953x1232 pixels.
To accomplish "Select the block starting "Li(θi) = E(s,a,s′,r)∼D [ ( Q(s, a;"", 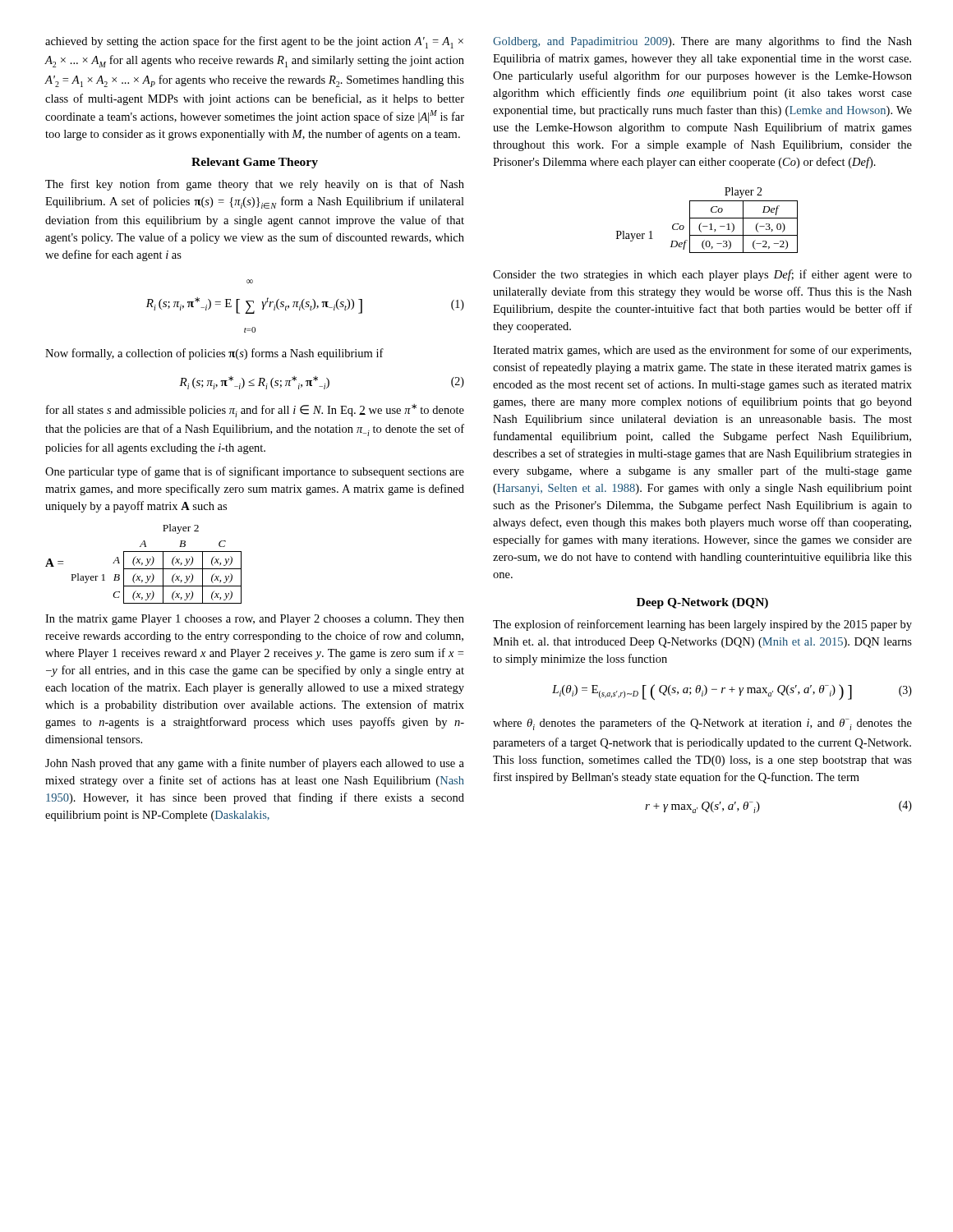I will (x=702, y=691).
